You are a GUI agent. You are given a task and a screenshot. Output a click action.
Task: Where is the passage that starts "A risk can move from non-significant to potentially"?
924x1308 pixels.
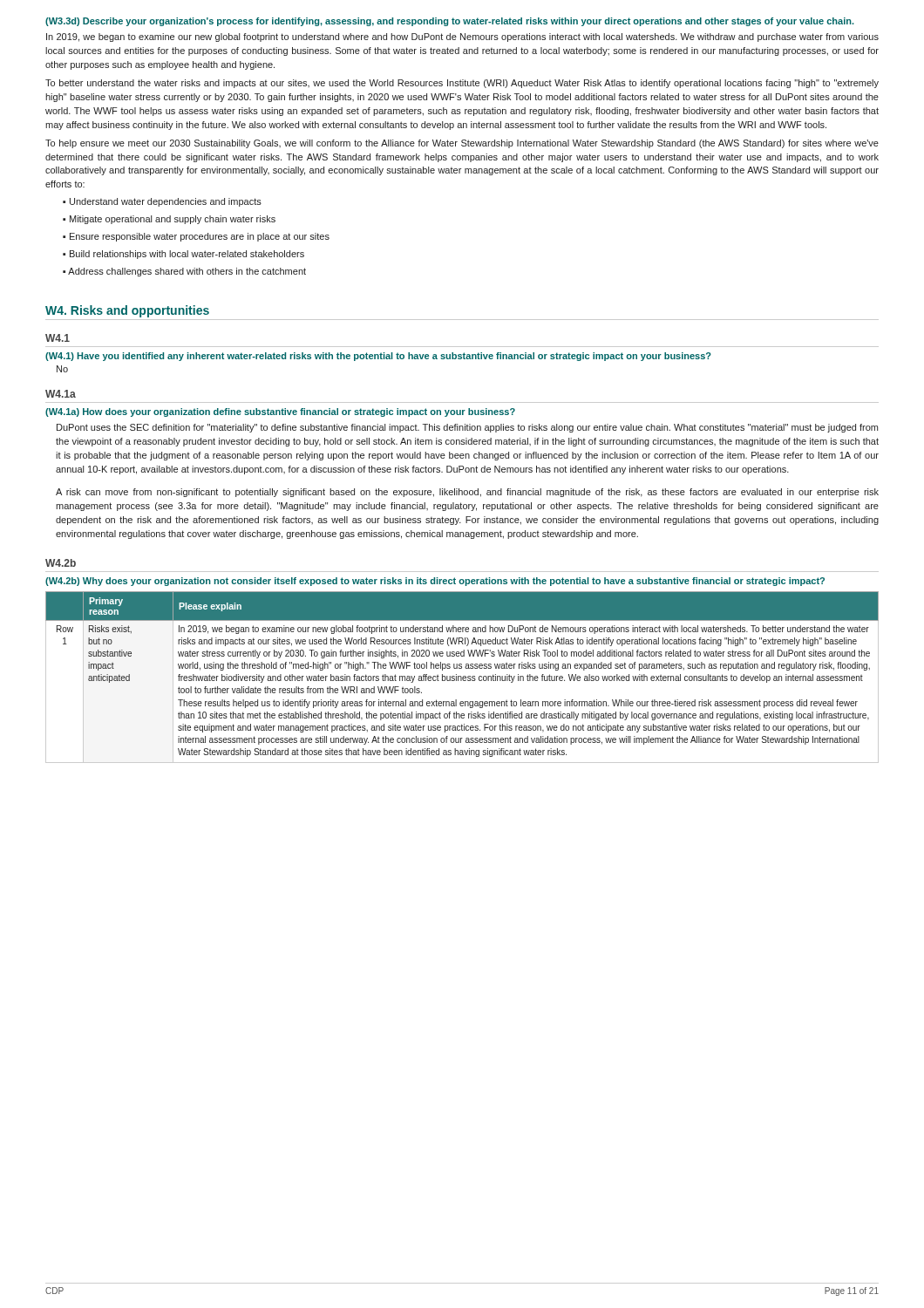click(467, 512)
